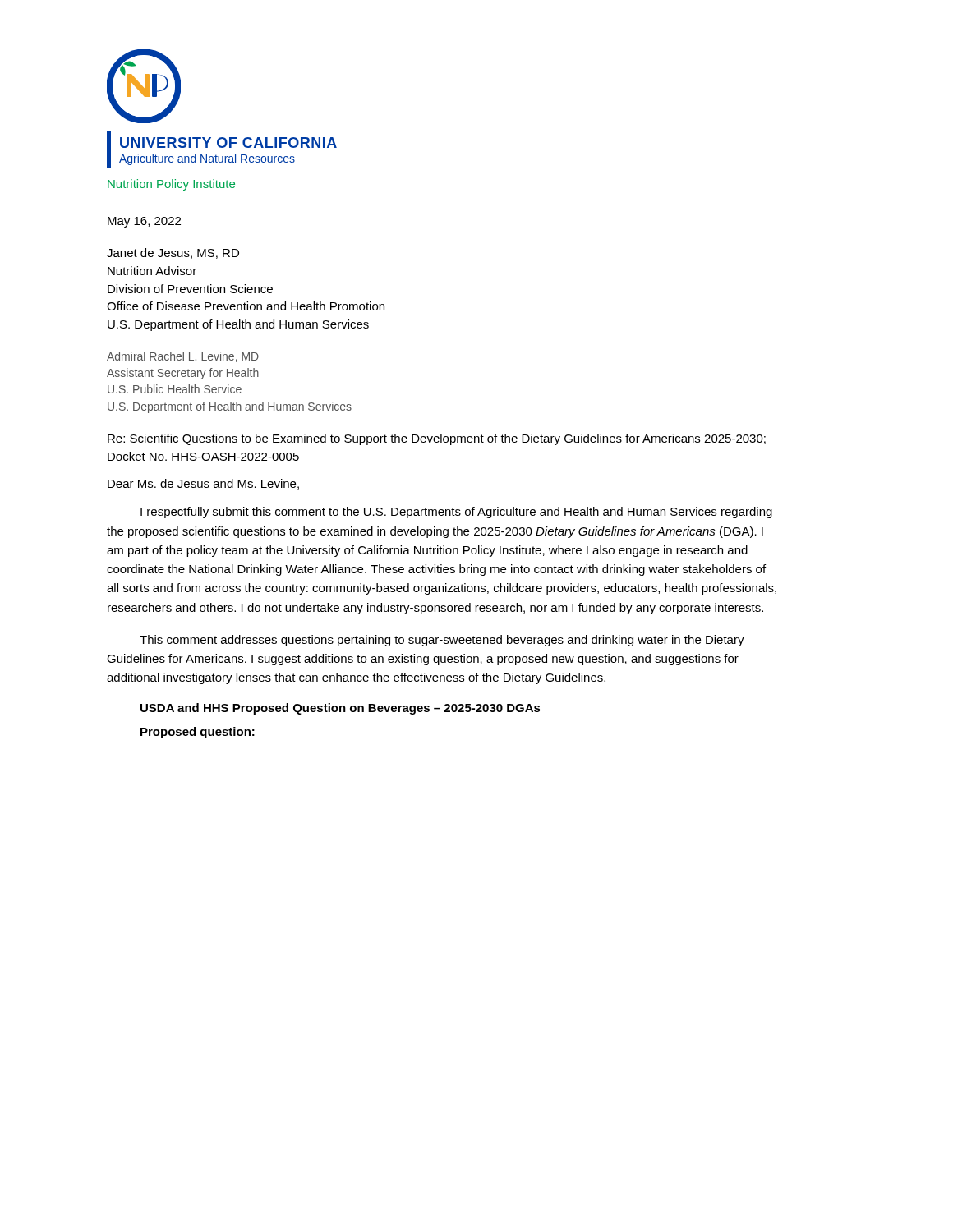Image resolution: width=953 pixels, height=1232 pixels.
Task: Select the text that reads "May 16, 2022"
Action: pyautogui.click(x=144, y=221)
